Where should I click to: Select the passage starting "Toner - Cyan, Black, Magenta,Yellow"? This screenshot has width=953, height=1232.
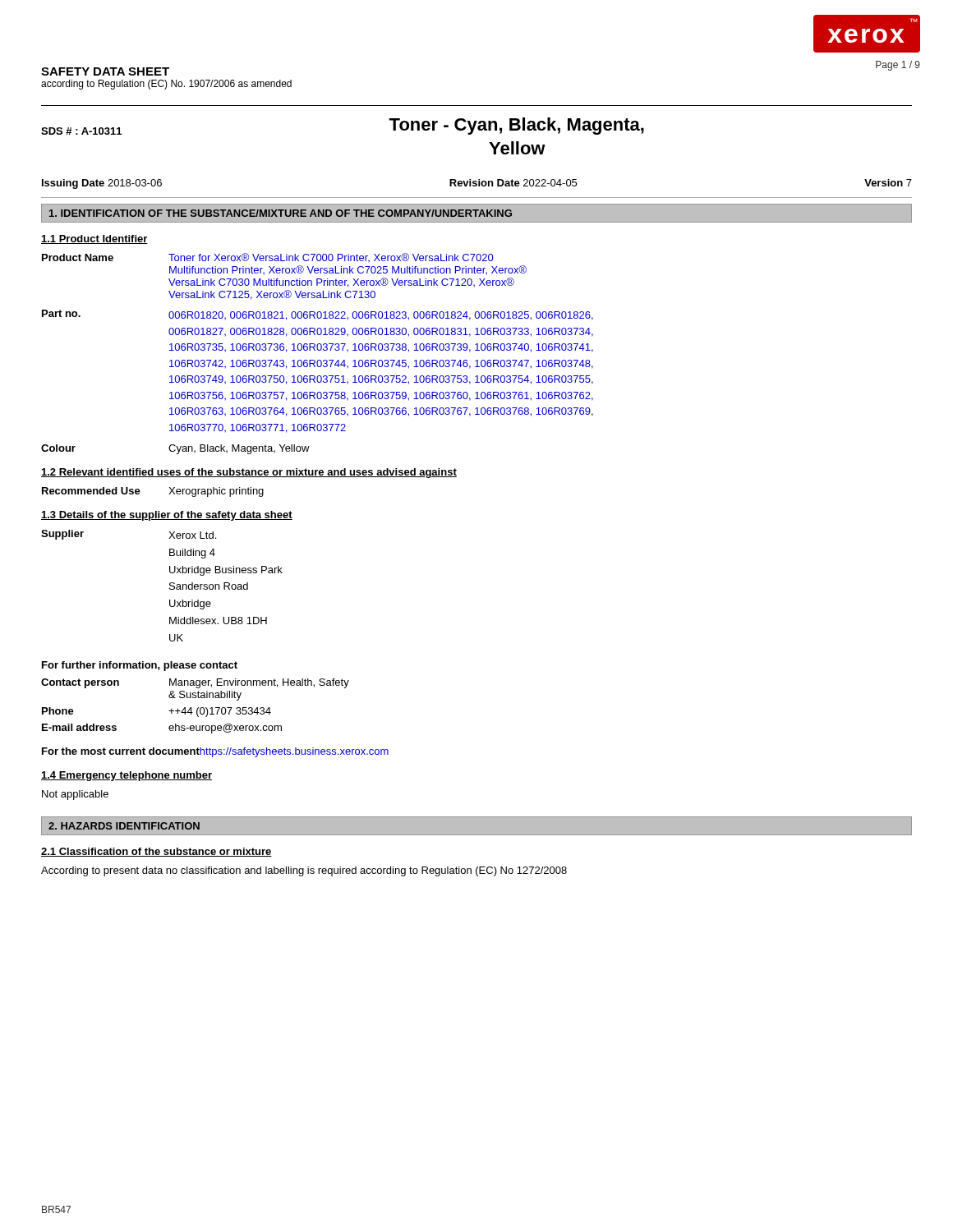(517, 136)
